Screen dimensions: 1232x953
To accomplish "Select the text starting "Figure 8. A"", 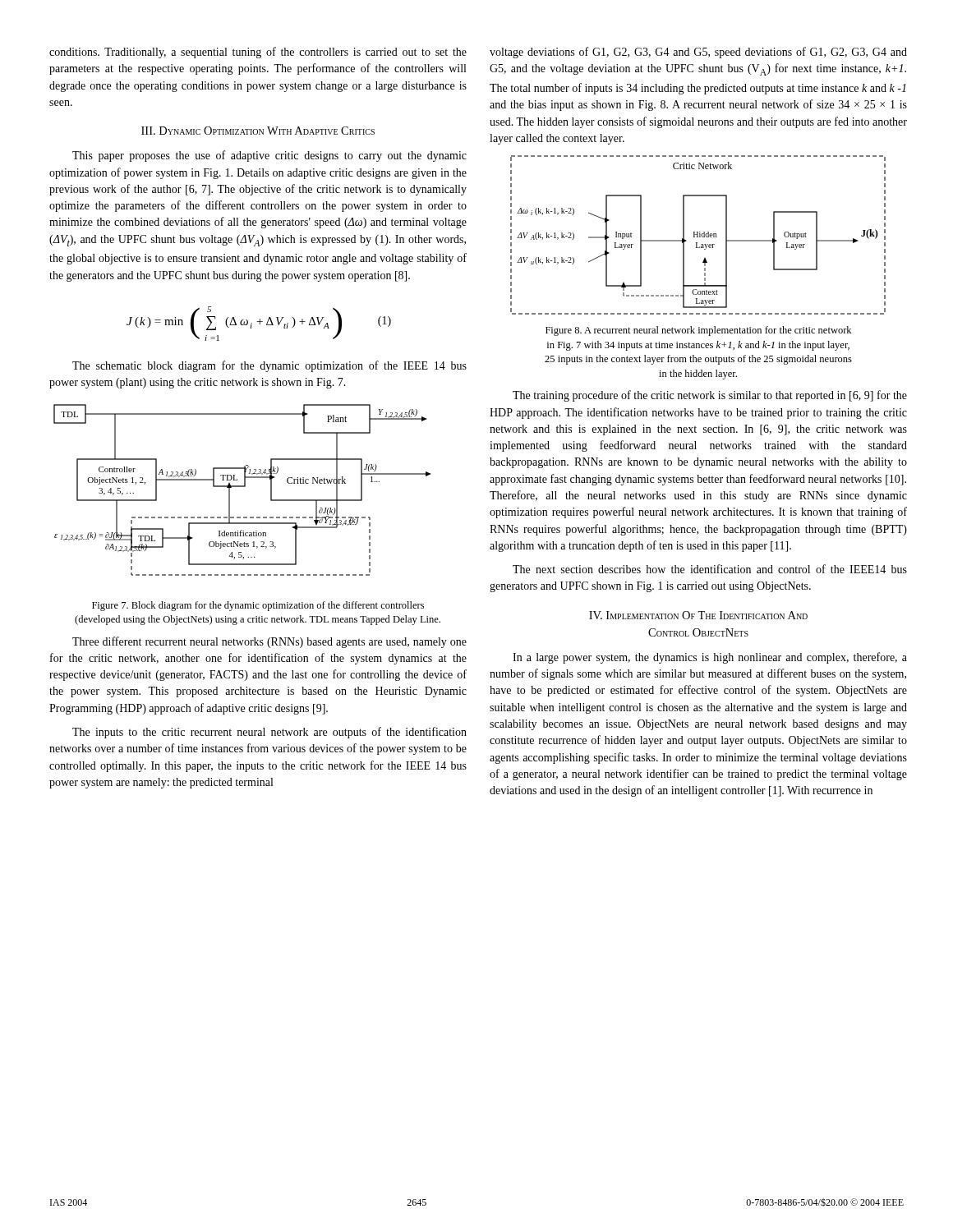I will pyautogui.click(x=698, y=353).
